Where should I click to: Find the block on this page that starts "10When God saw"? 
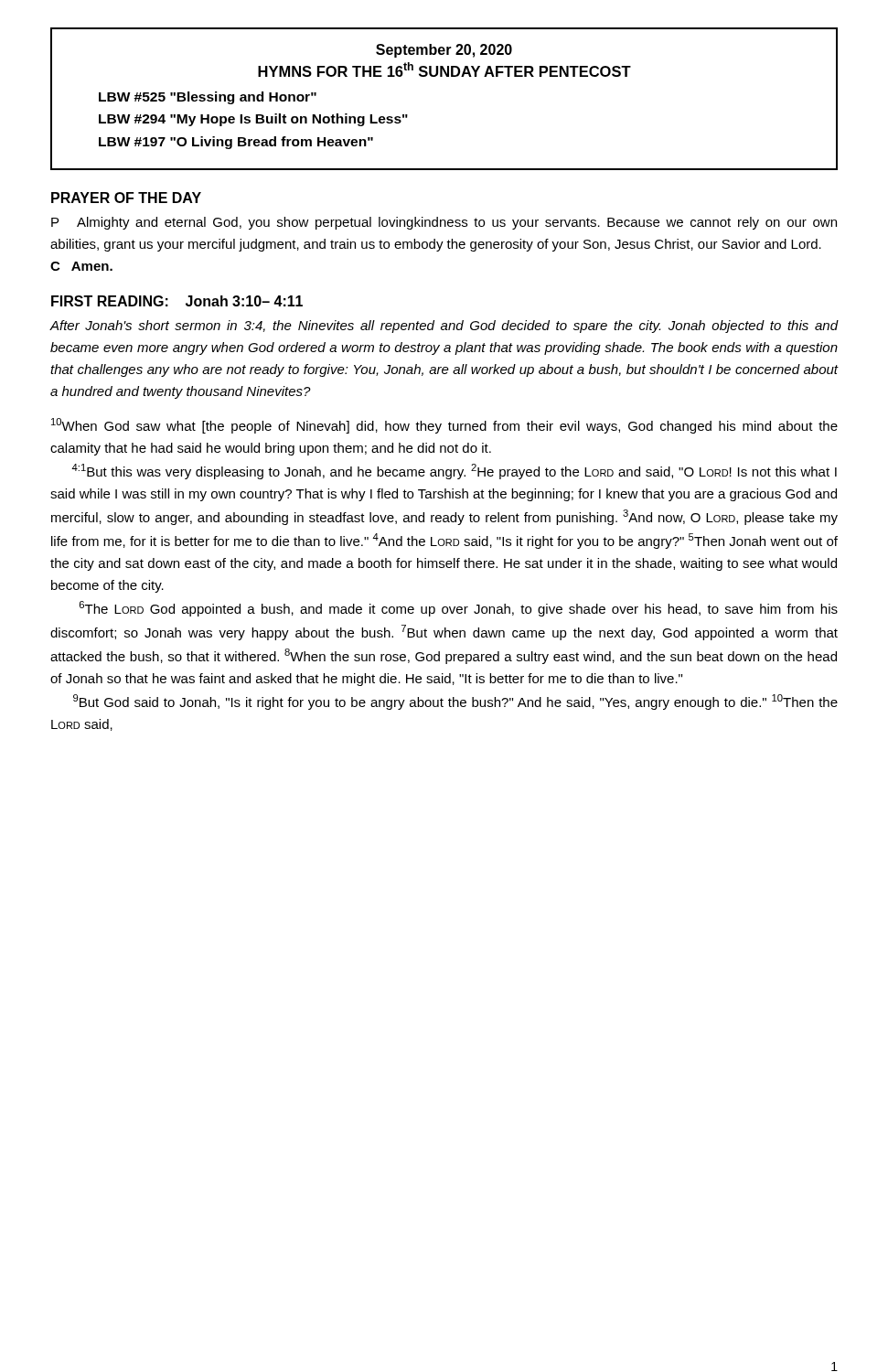[444, 574]
